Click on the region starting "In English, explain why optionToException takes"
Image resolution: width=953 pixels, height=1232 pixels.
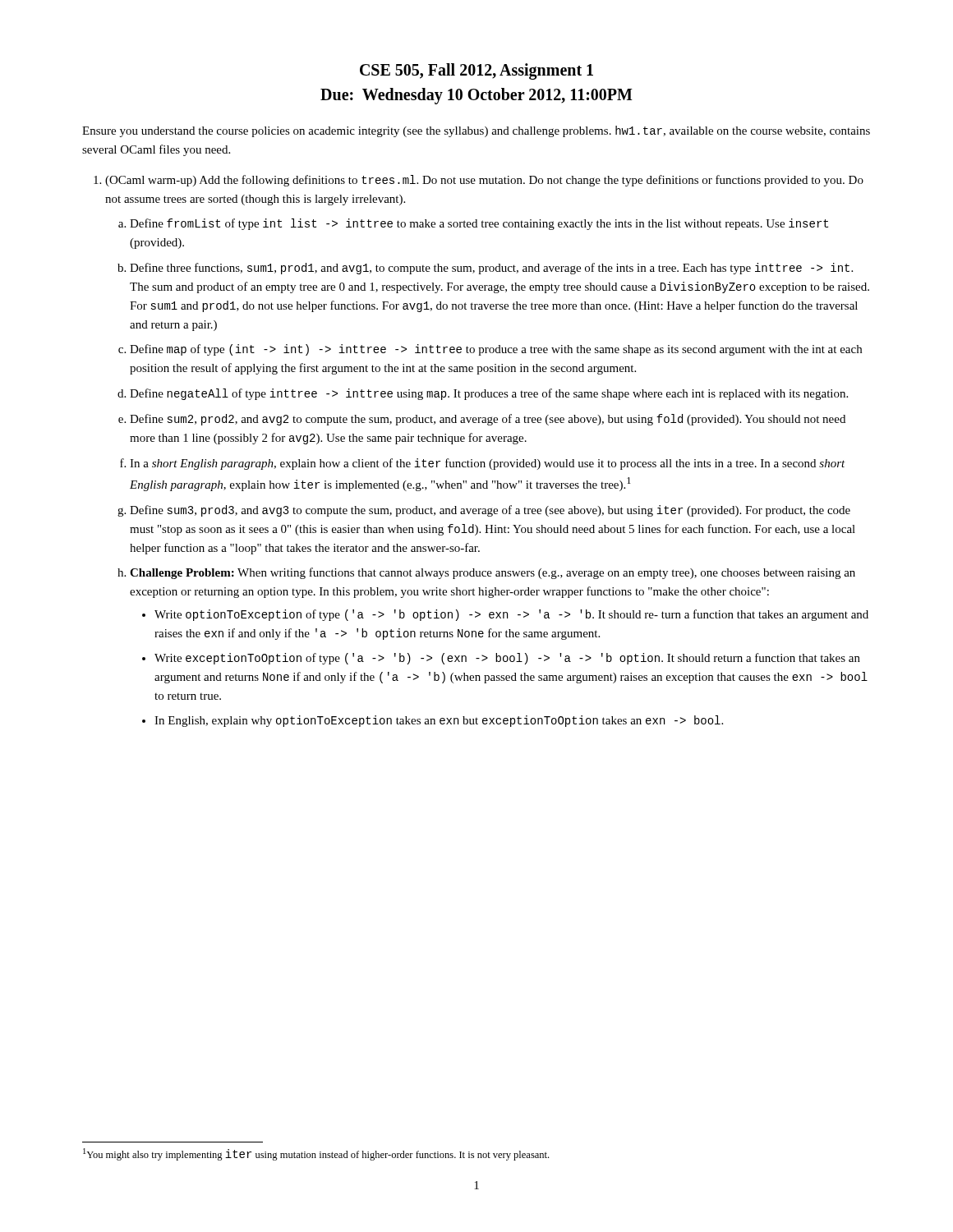439,720
